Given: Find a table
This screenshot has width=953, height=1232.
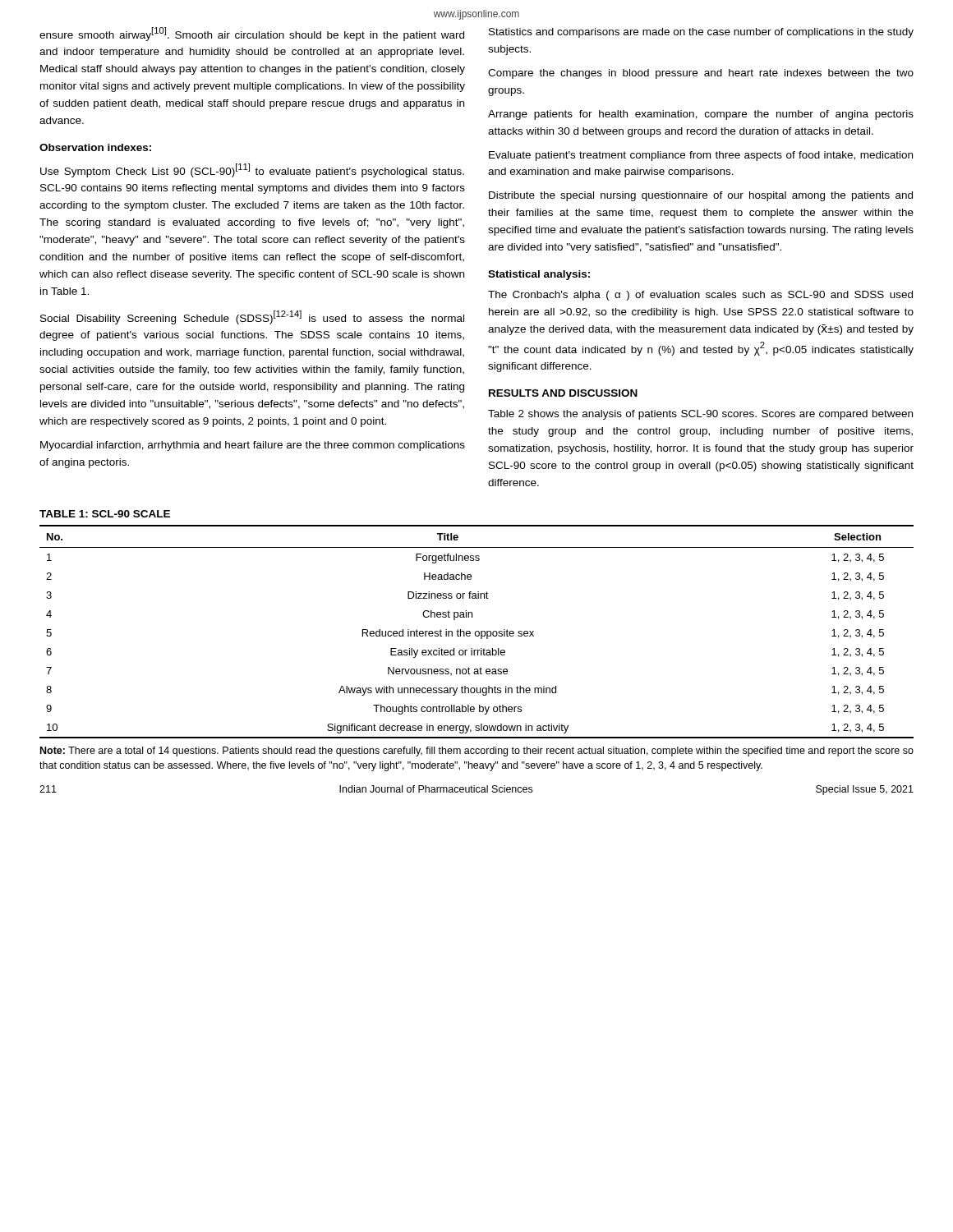Looking at the screenshot, I should (x=476, y=631).
